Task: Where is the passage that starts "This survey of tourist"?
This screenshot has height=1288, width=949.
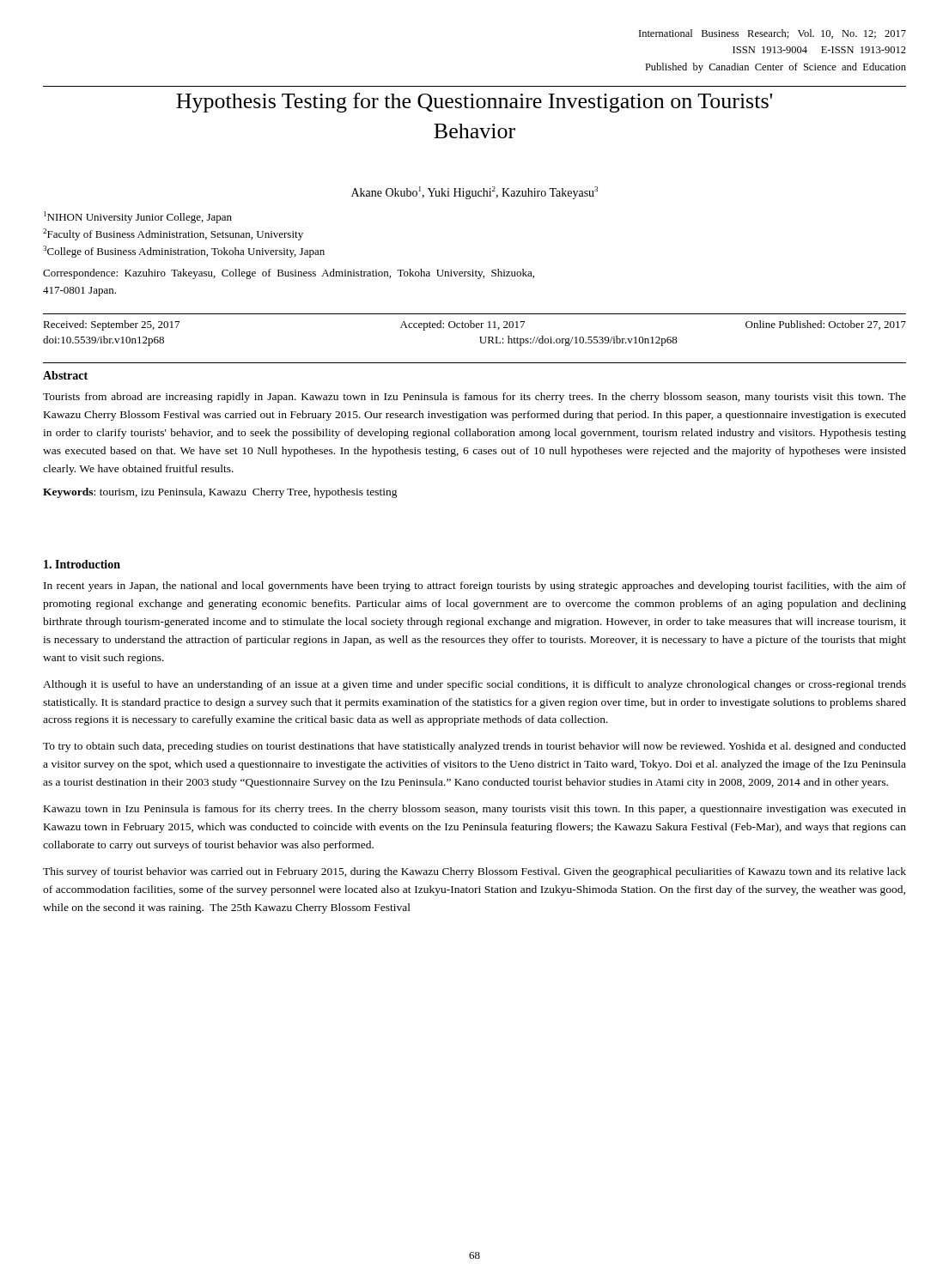Action: [x=474, y=889]
